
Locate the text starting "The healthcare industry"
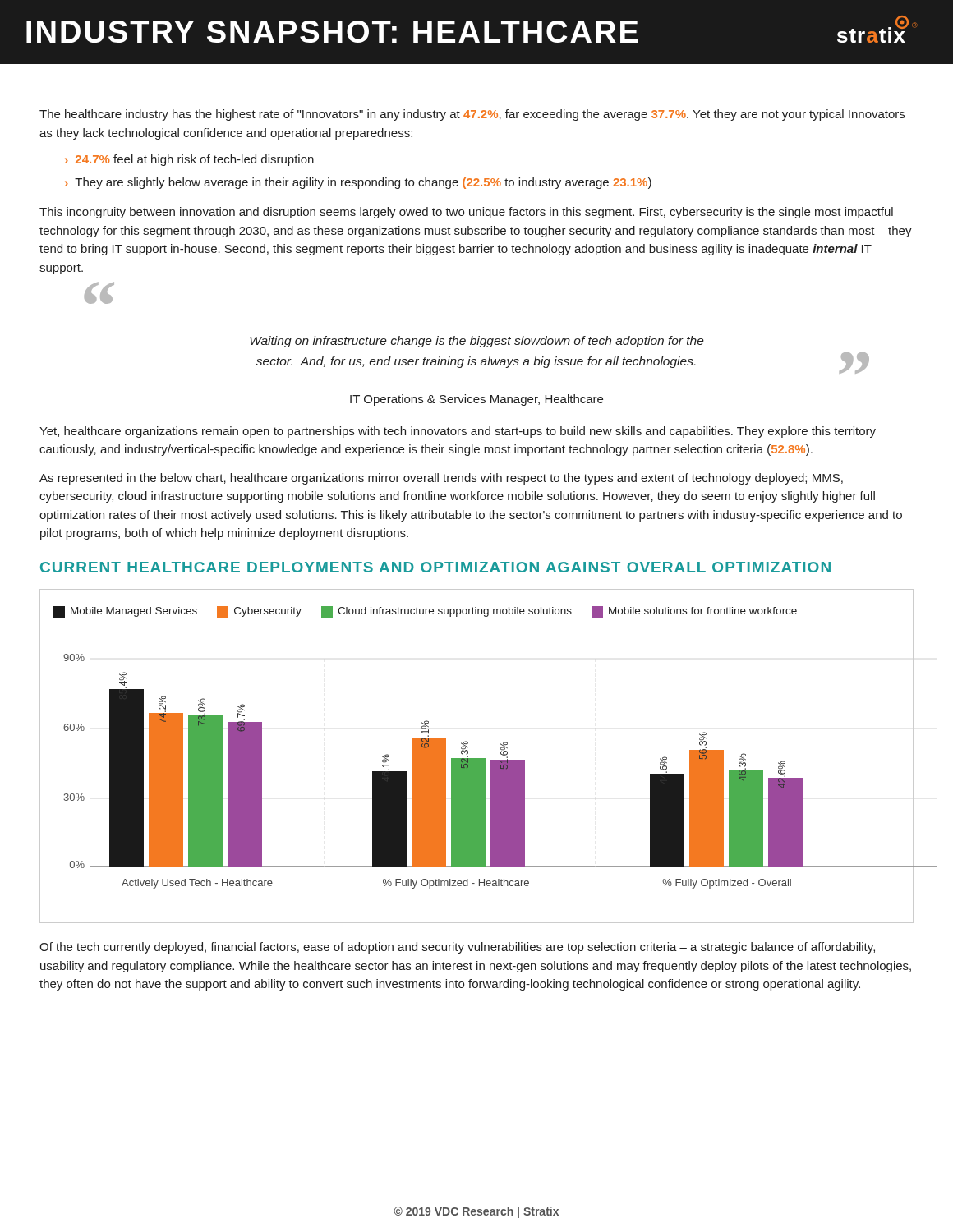tap(472, 123)
